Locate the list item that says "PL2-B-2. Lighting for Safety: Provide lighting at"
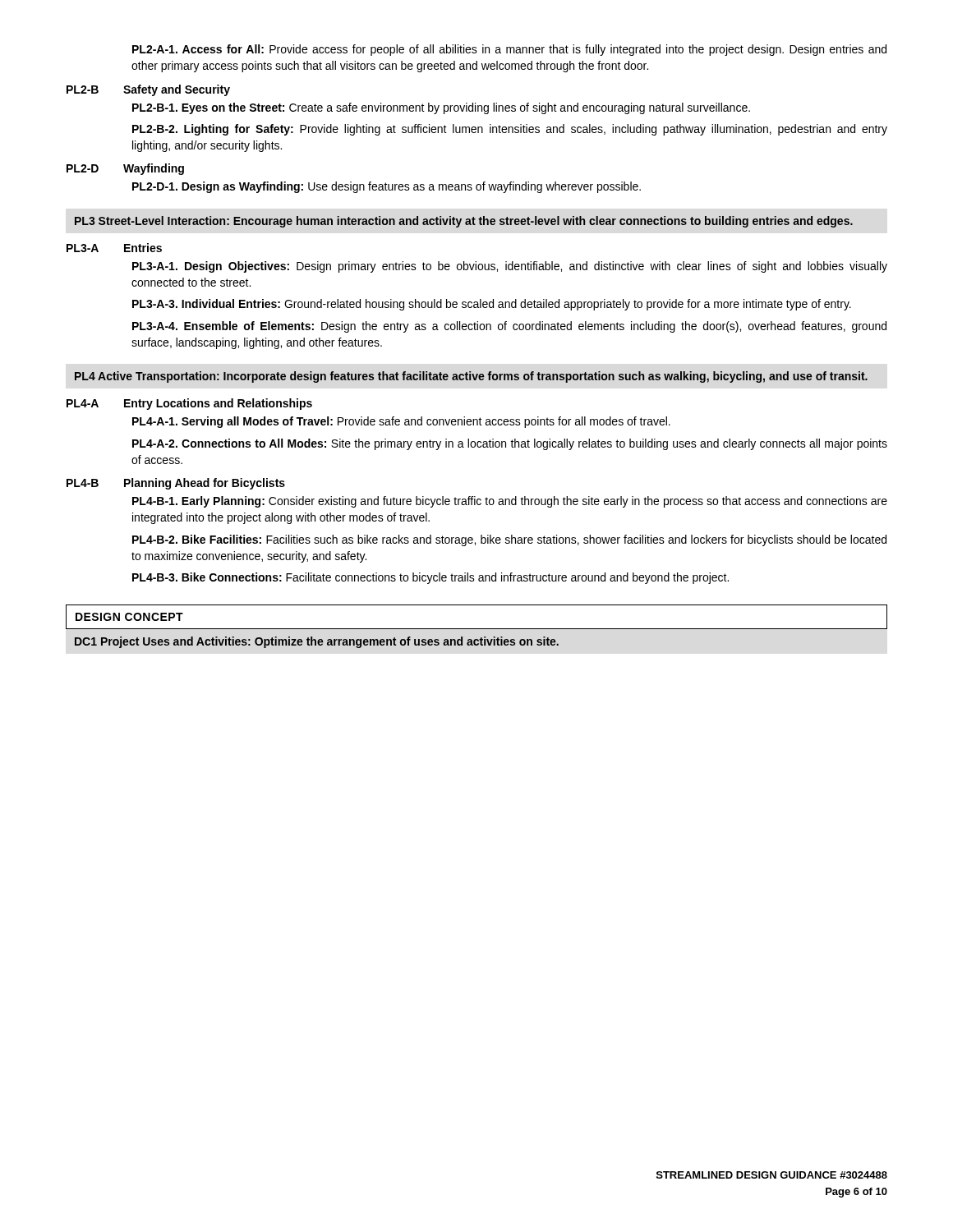953x1232 pixels. click(509, 137)
